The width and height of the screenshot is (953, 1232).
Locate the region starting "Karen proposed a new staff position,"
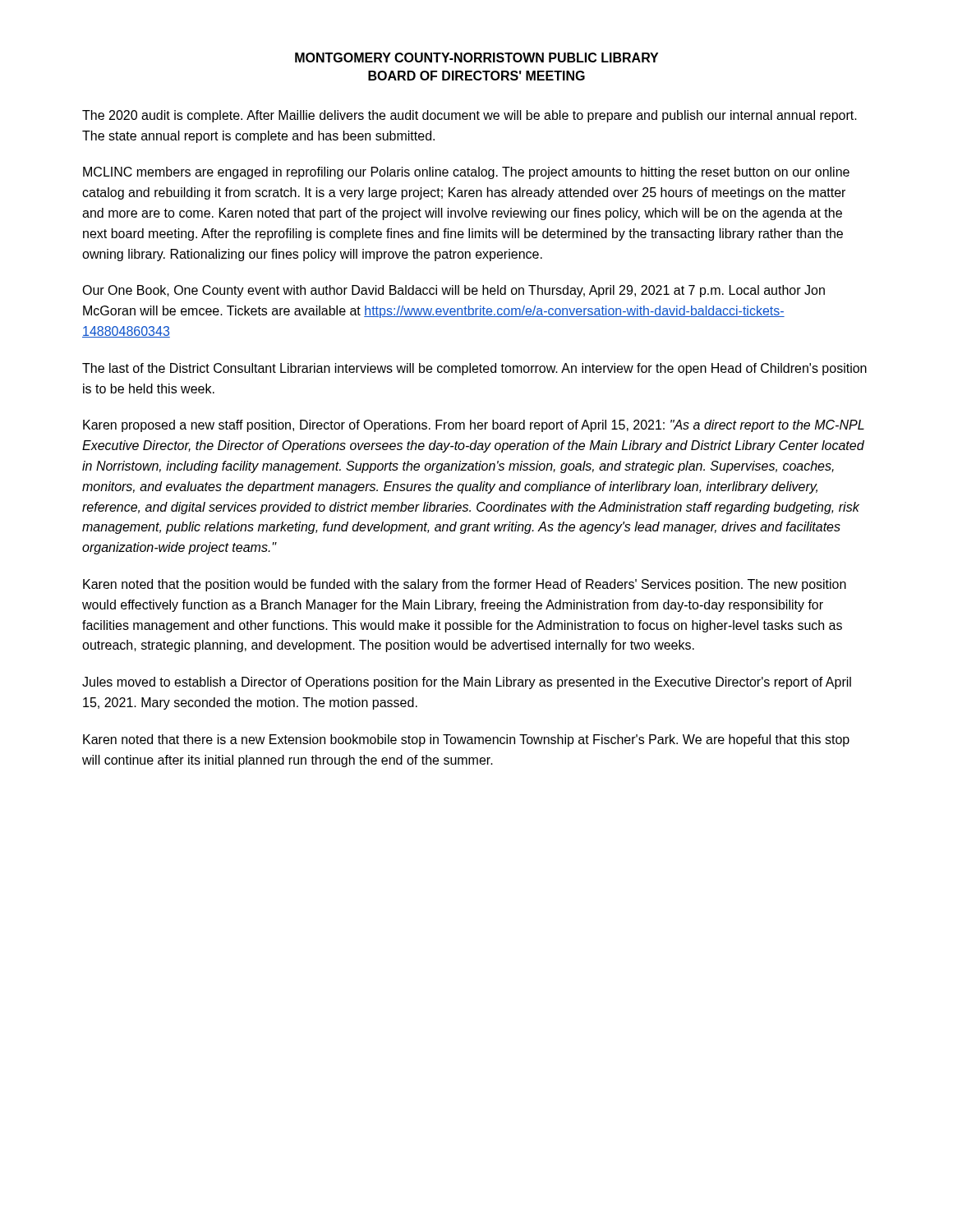[473, 486]
